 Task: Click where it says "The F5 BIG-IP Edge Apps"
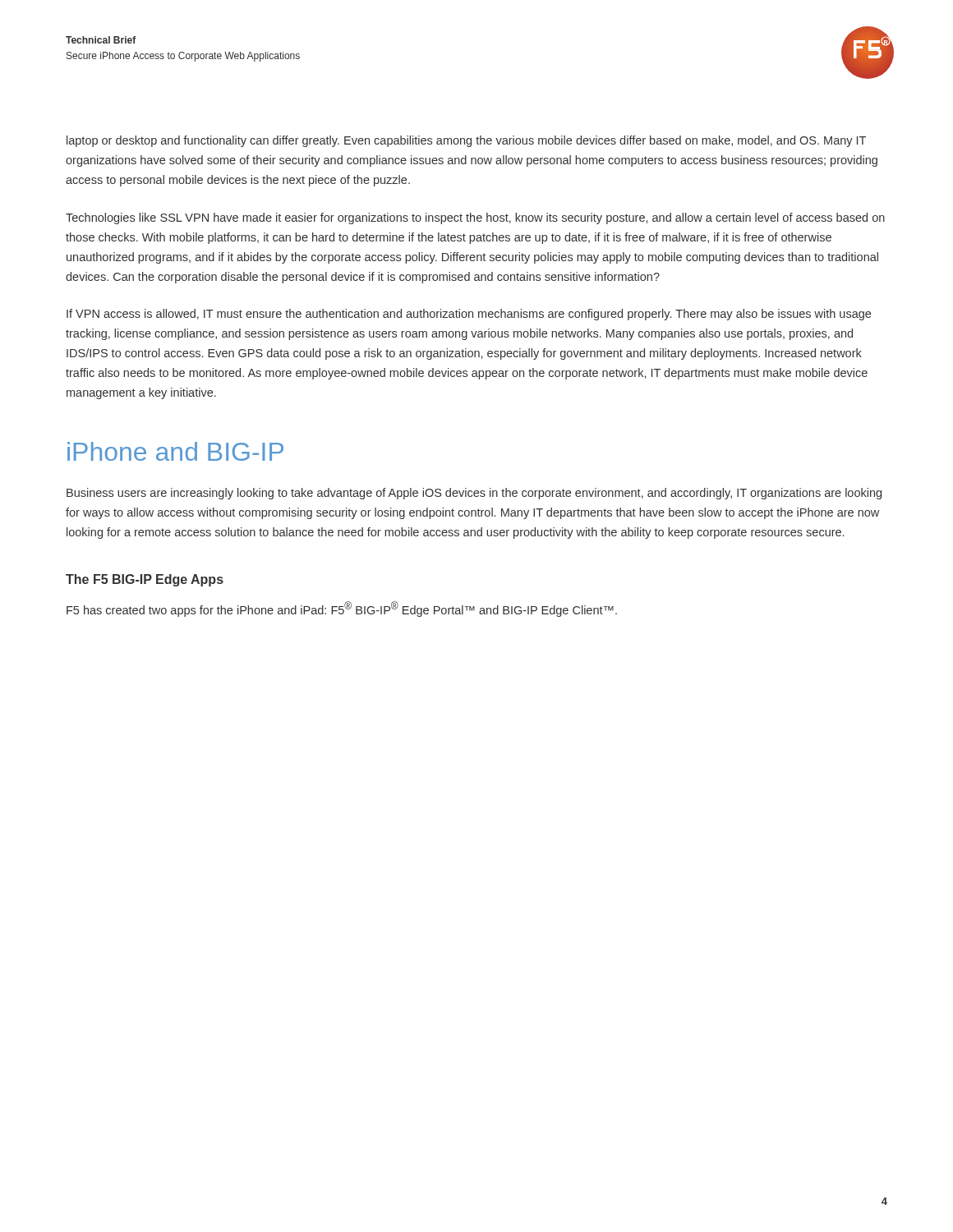click(x=145, y=580)
